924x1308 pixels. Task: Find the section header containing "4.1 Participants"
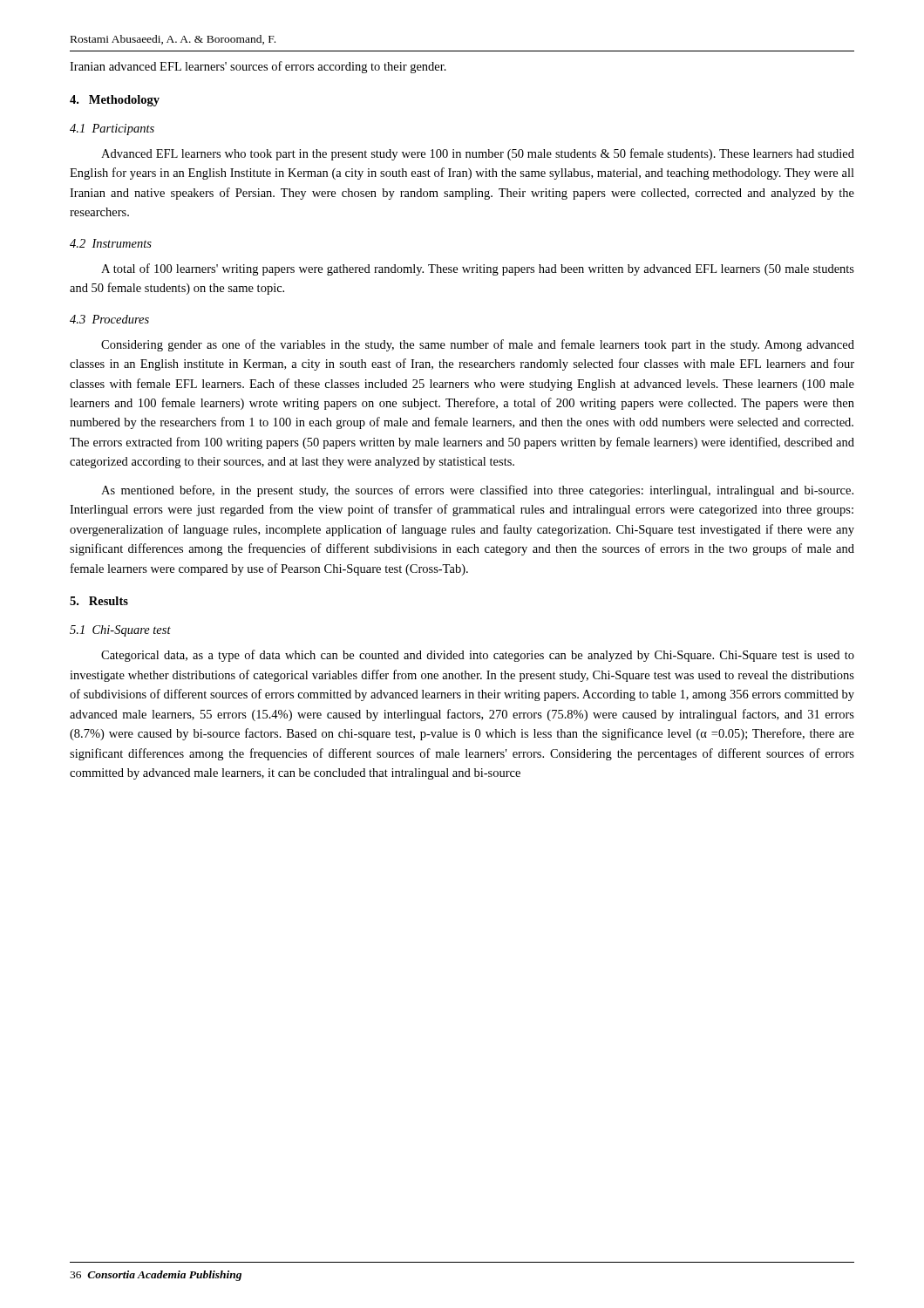[x=112, y=128]
